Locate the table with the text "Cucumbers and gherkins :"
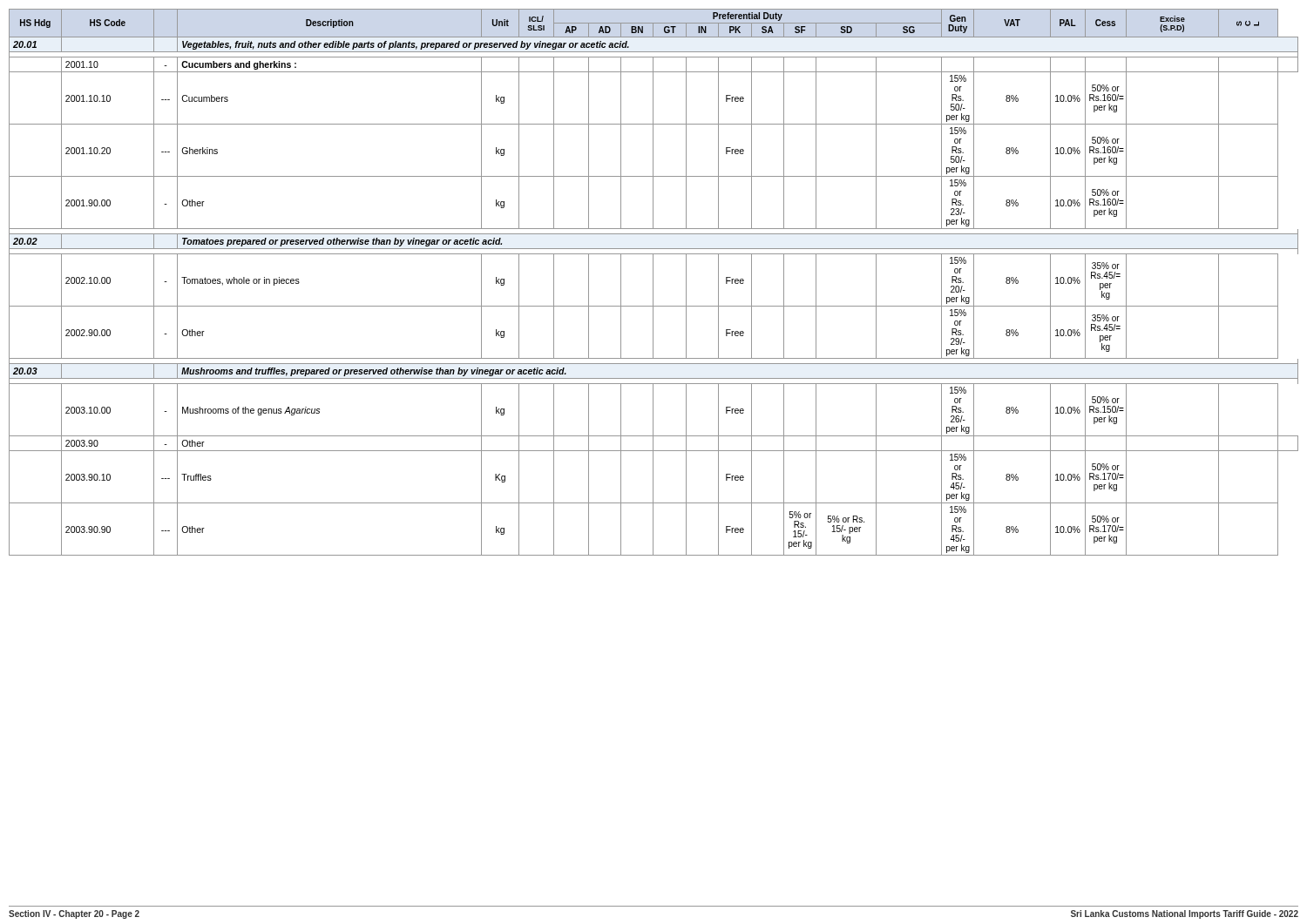This screenshot has width=1307, height=924. click(x=654, y=282)
